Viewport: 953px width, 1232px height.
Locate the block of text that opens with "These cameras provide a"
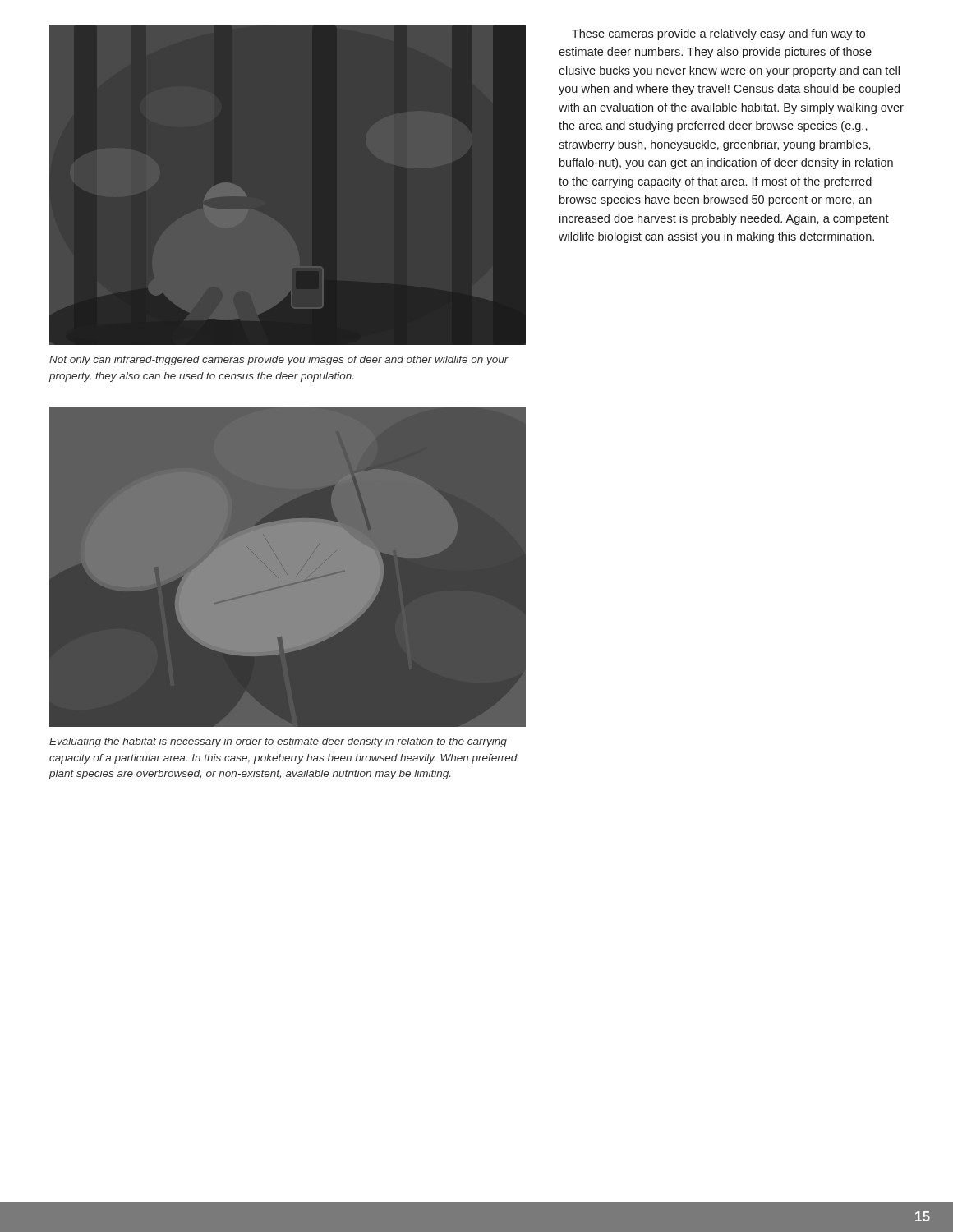731,135
